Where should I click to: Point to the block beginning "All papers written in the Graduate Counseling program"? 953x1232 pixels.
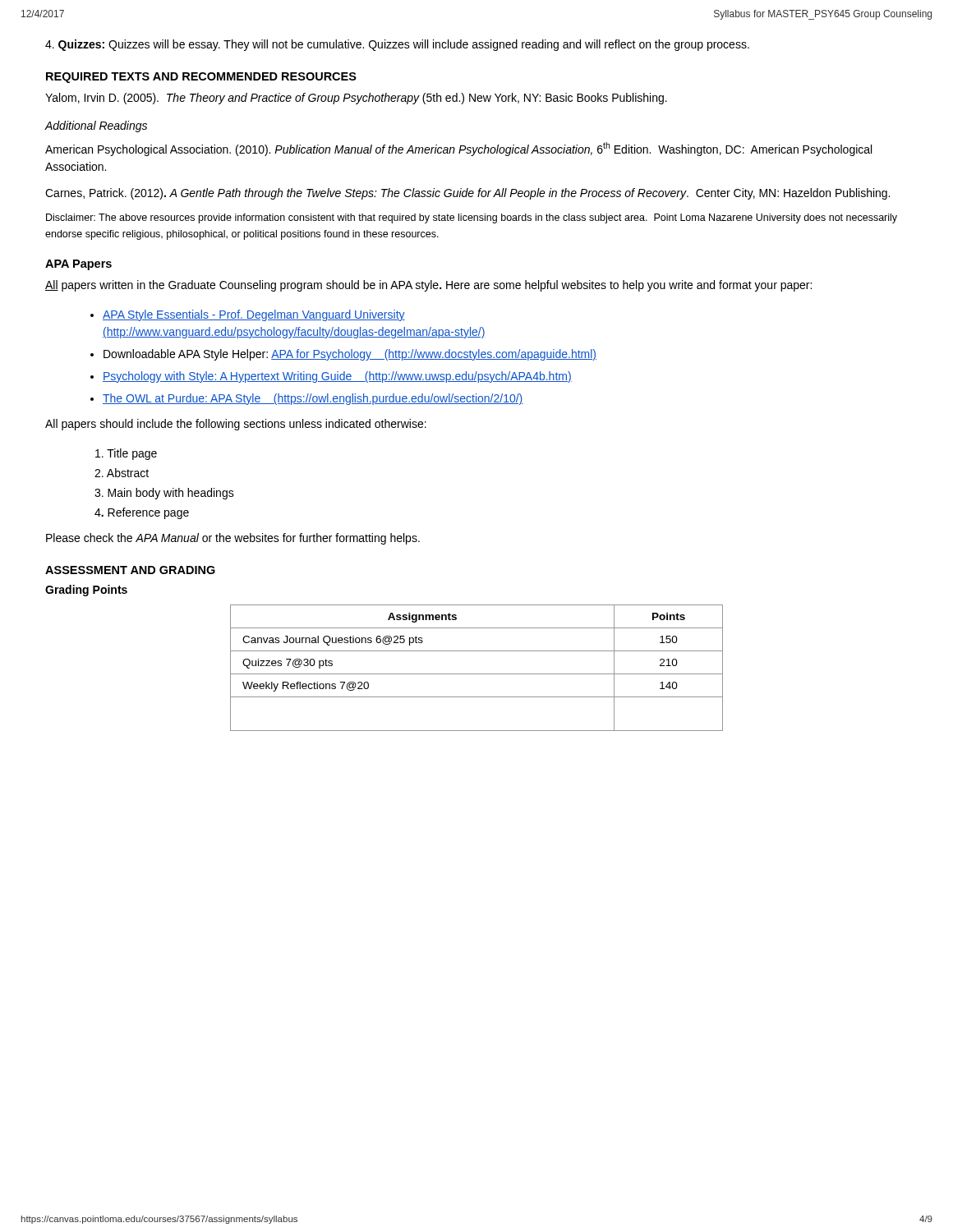pos(429,285)
